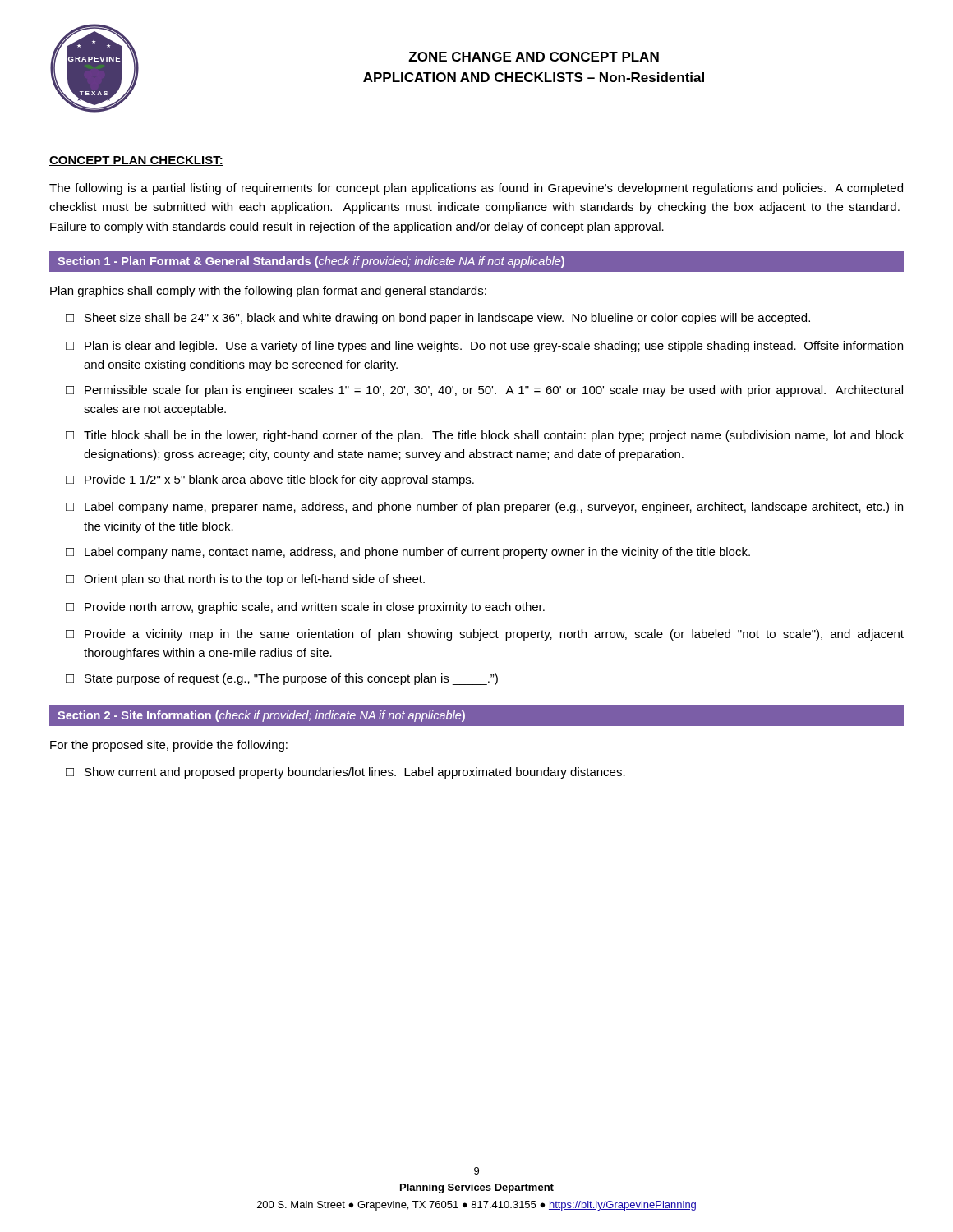
Task: Find the block starting "□ Permissible scale for plan is"
Action: [485, 399]
